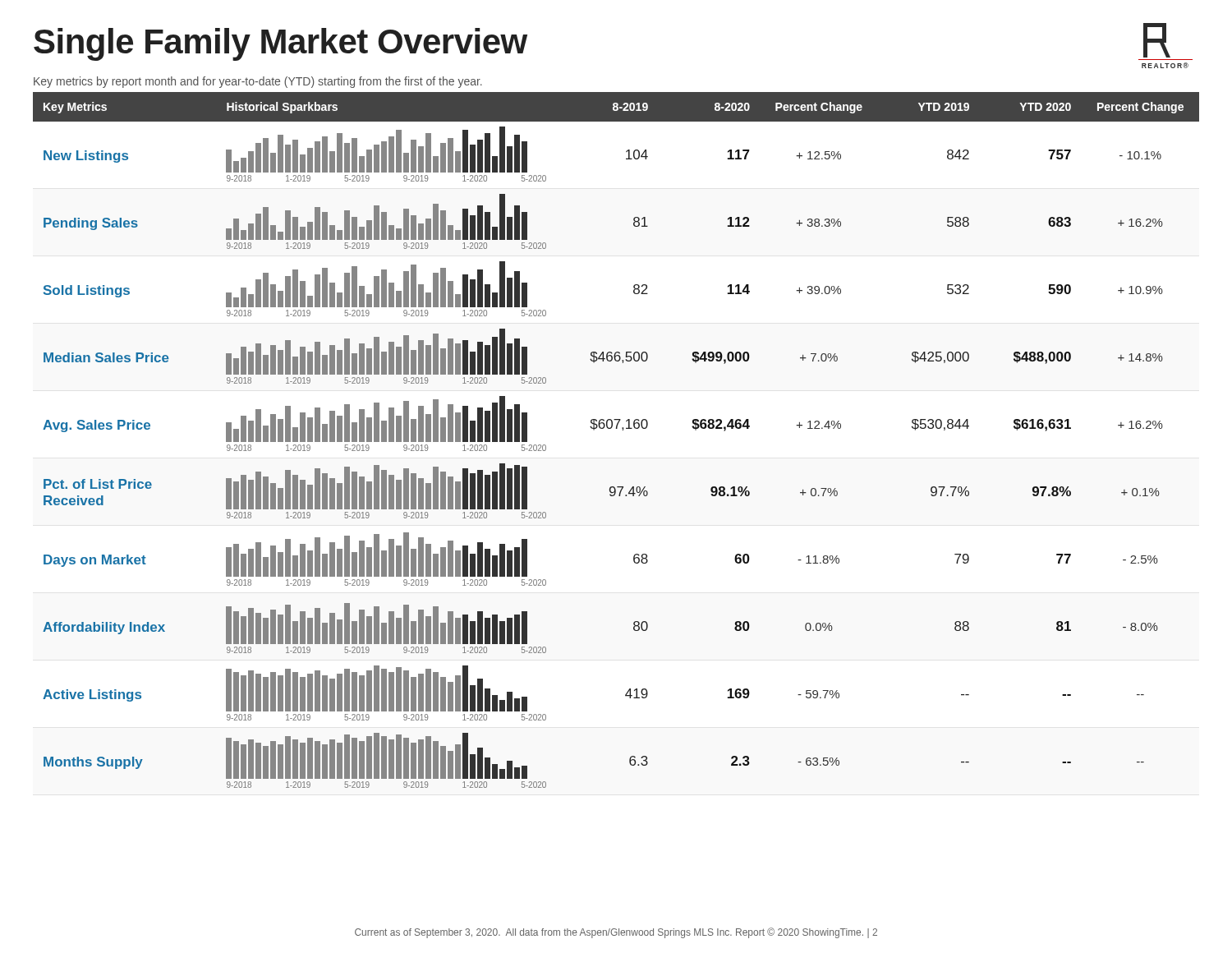Locate the text block with the text "Key metrics by"
The width and height of the screenshot is (1232, 953).
pyautogui.click(x=258, y=81)
